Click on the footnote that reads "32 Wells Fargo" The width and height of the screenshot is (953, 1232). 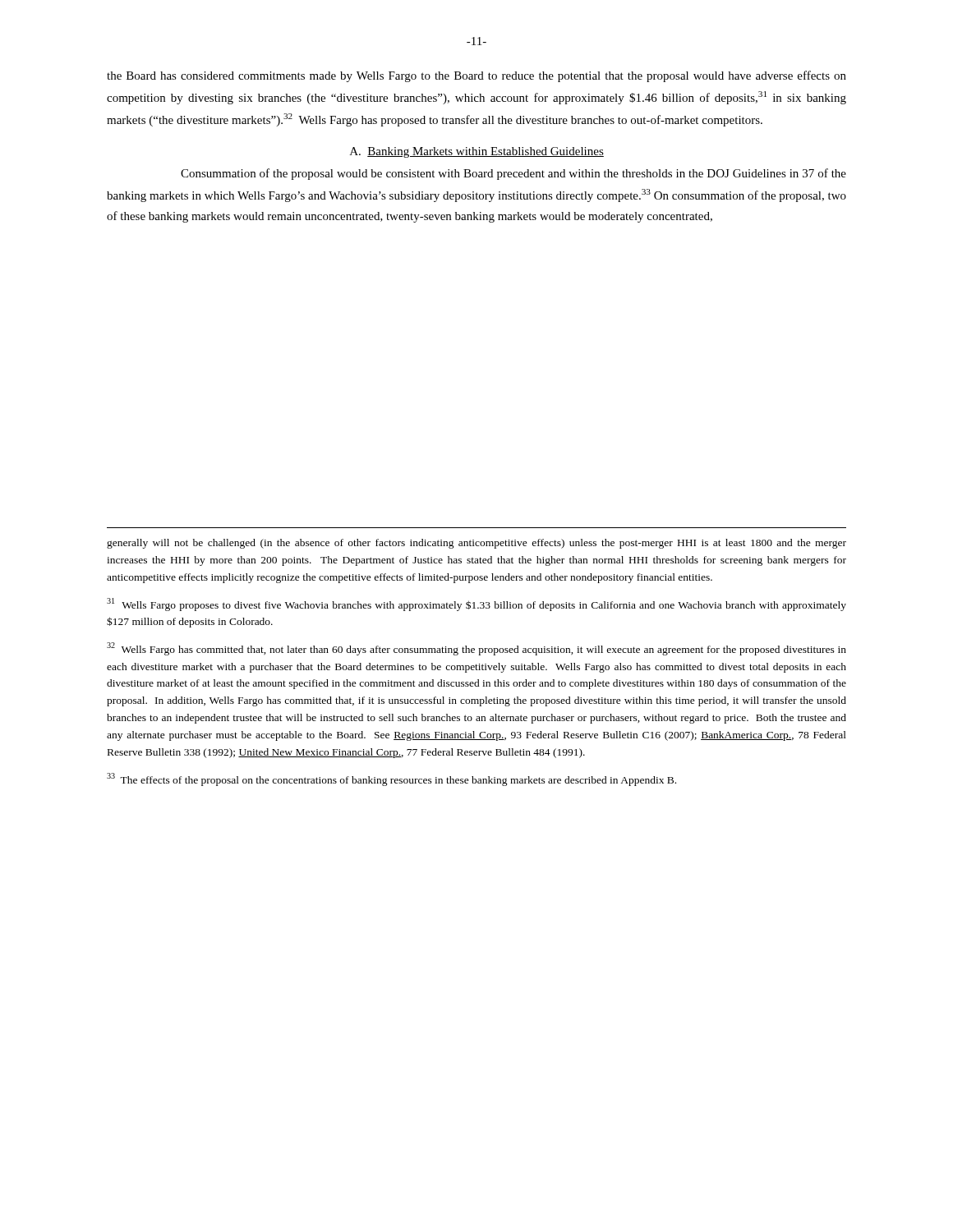coord(476,699)
